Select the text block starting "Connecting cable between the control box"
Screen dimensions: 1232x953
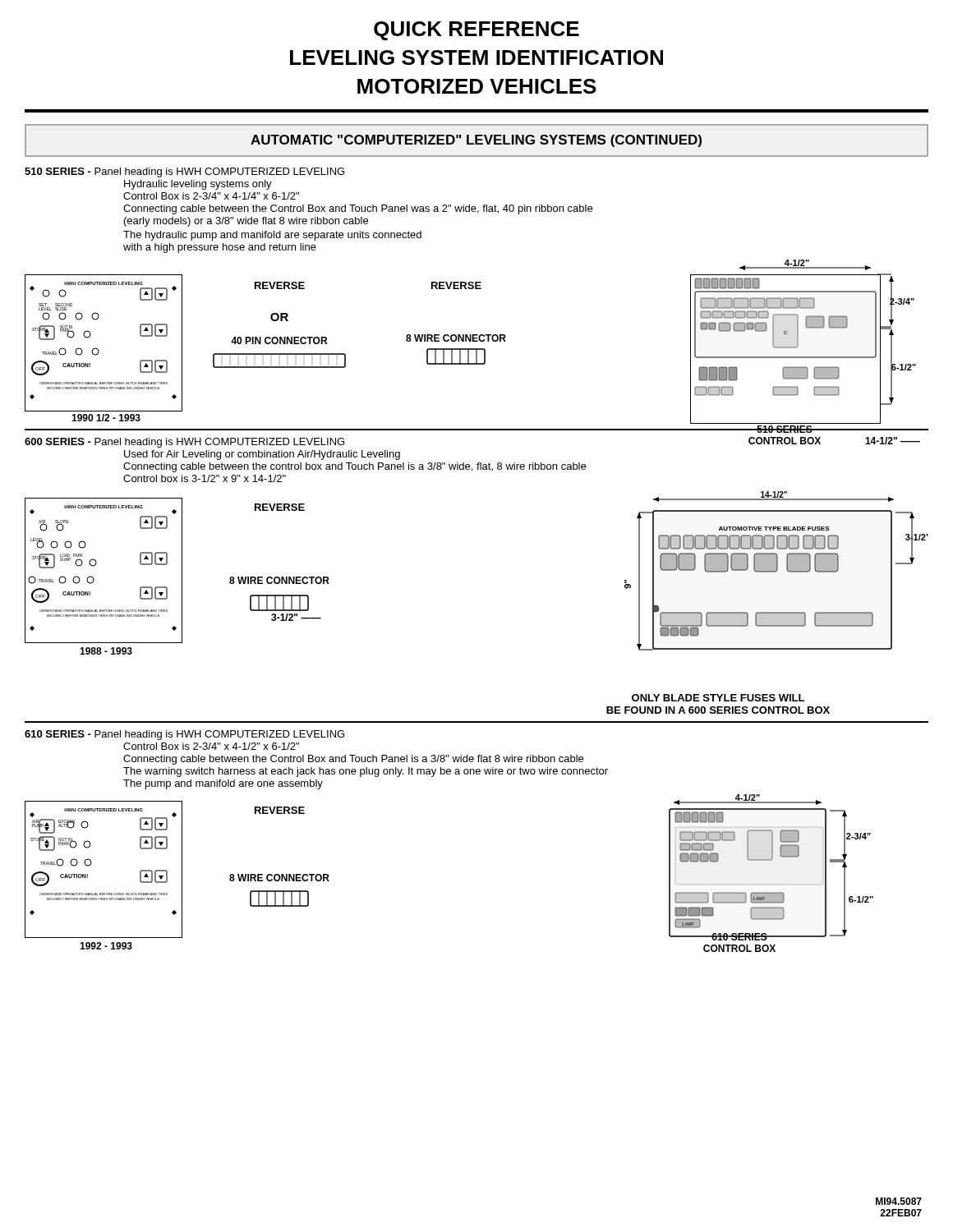[x=355, y=466]
